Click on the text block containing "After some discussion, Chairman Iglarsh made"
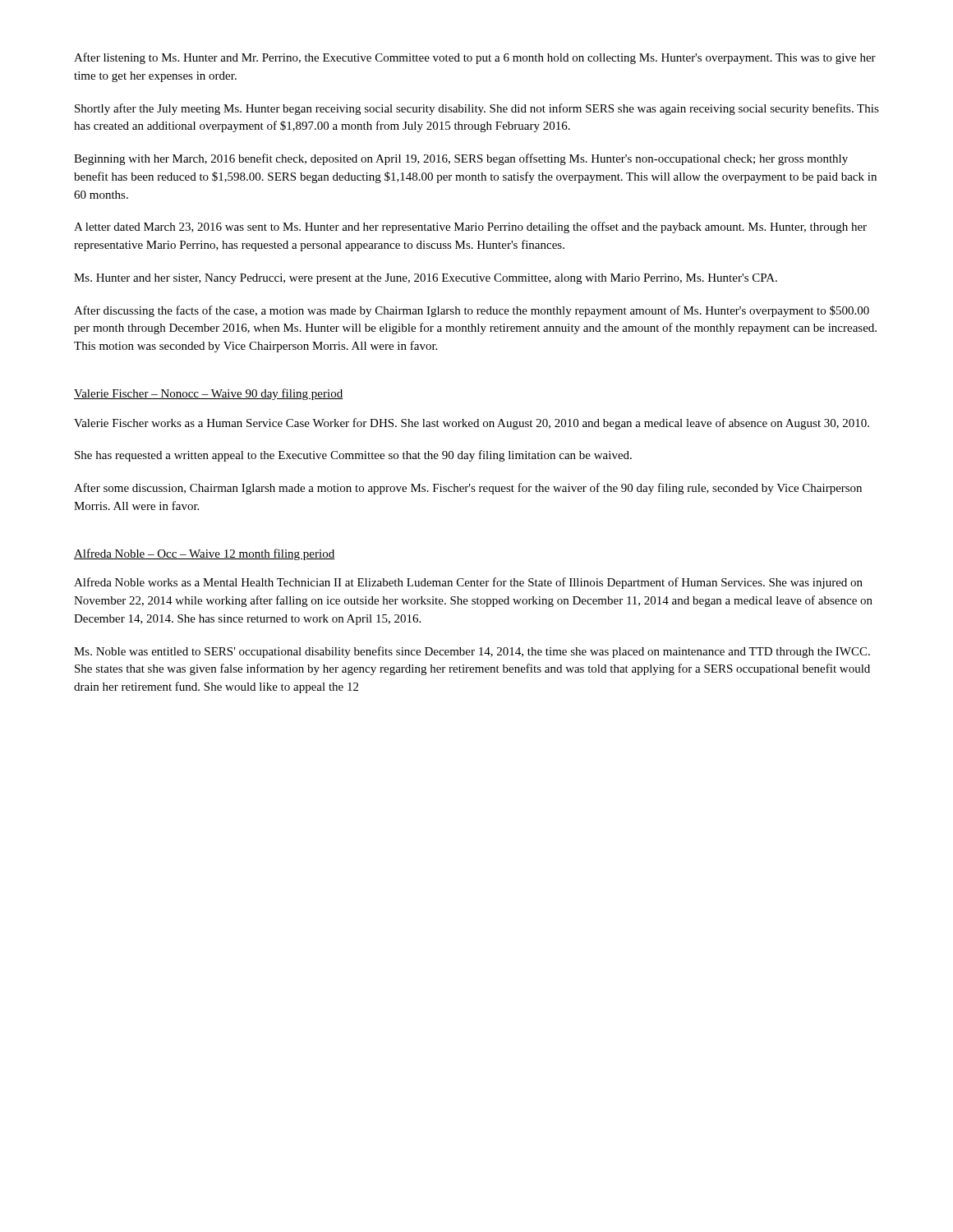This screenshot has height=1232, width=953. click(x=468, y=497)
